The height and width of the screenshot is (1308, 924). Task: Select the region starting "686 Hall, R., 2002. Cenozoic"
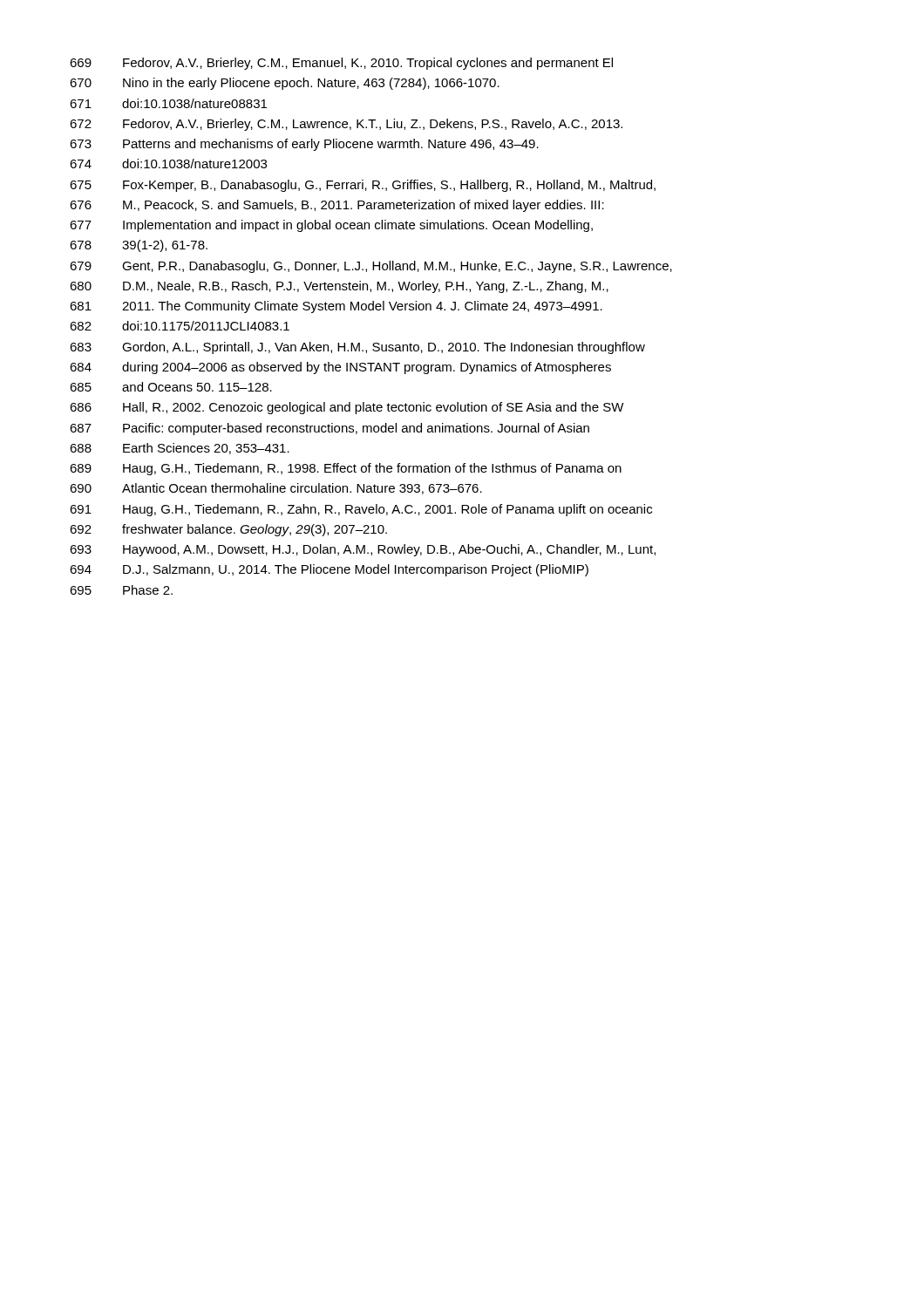[x=462, y=407]
